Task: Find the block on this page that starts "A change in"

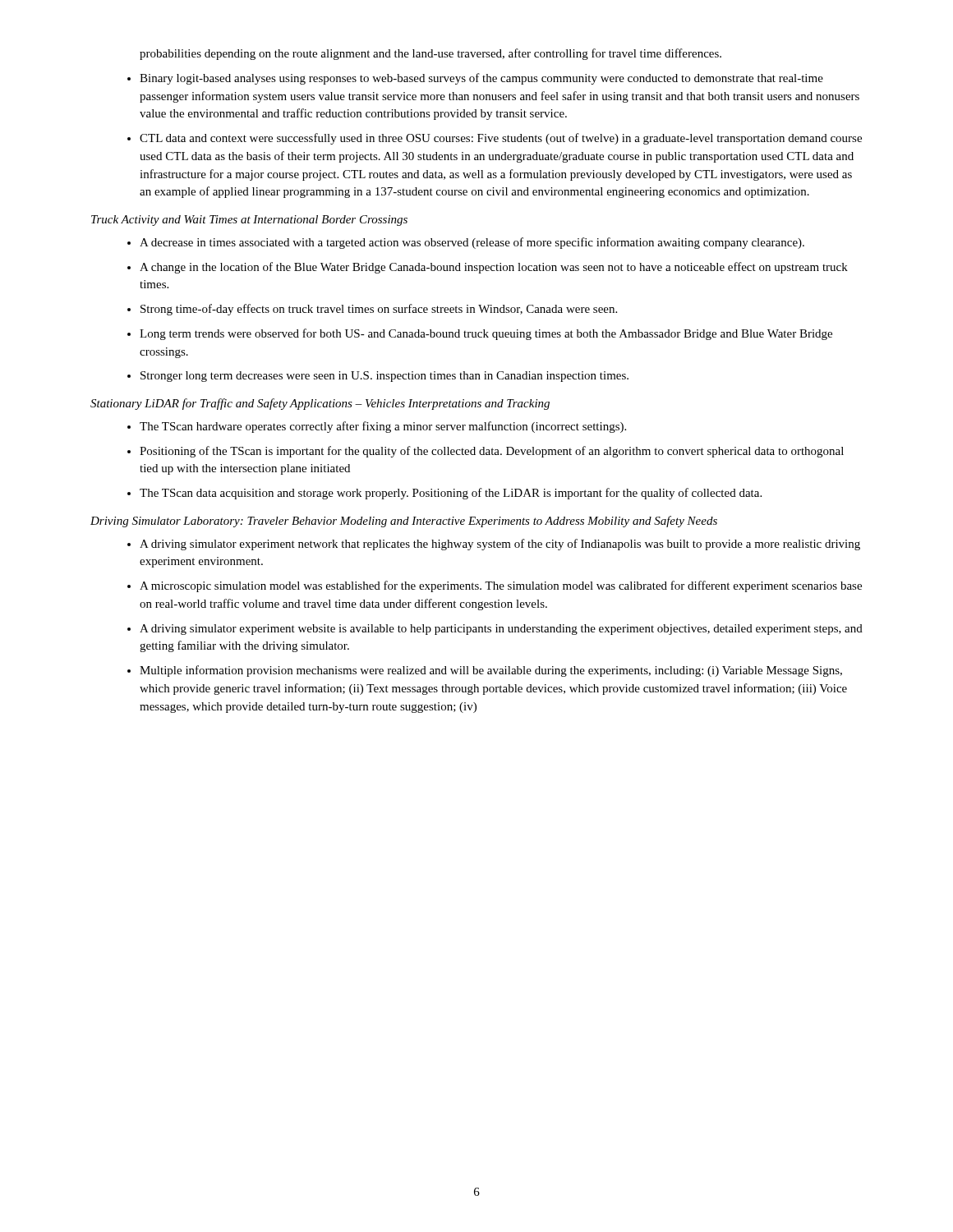Action: (x=494, y=275)
